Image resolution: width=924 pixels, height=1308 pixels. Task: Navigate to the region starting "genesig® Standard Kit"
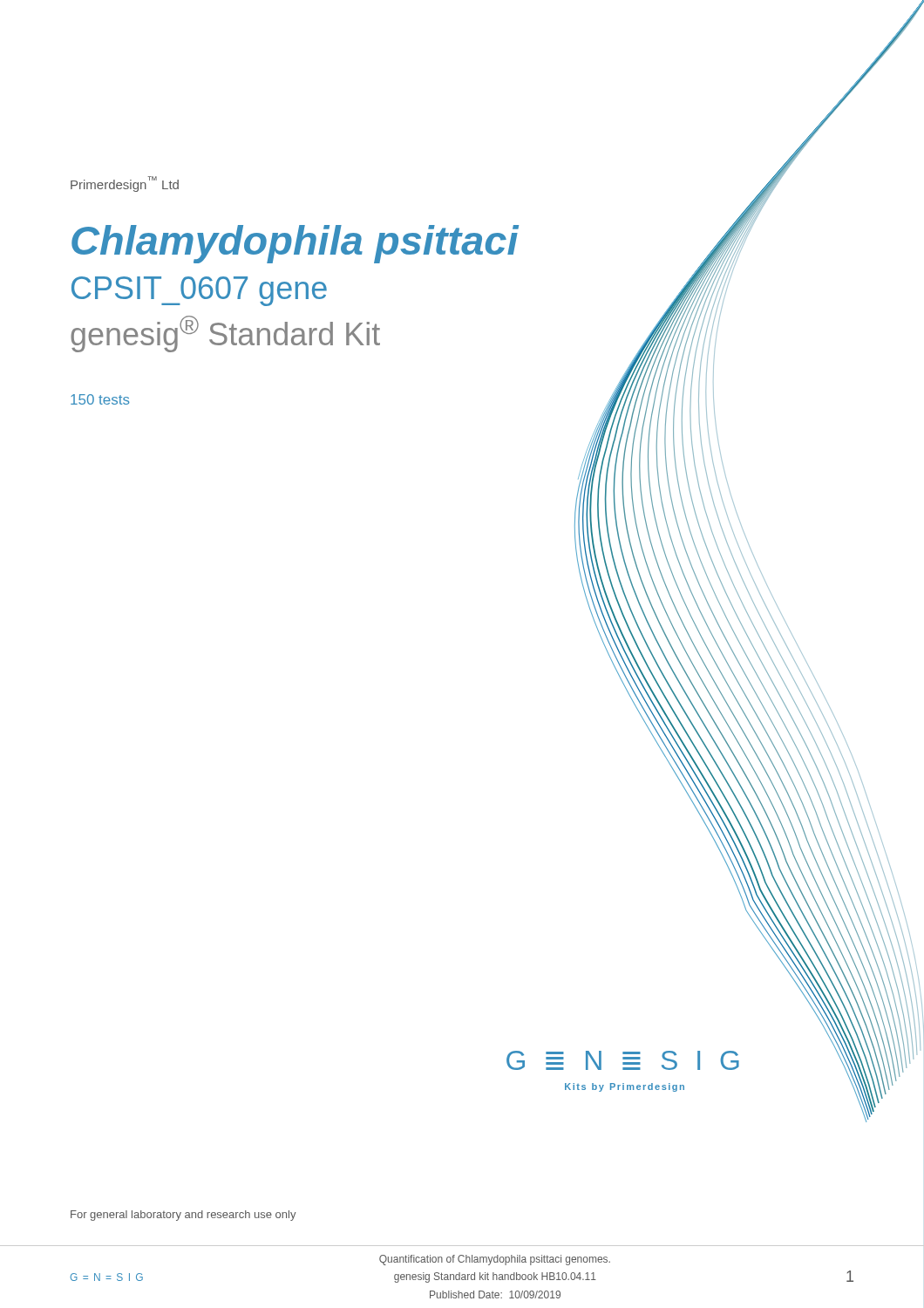tap(225, 331)
